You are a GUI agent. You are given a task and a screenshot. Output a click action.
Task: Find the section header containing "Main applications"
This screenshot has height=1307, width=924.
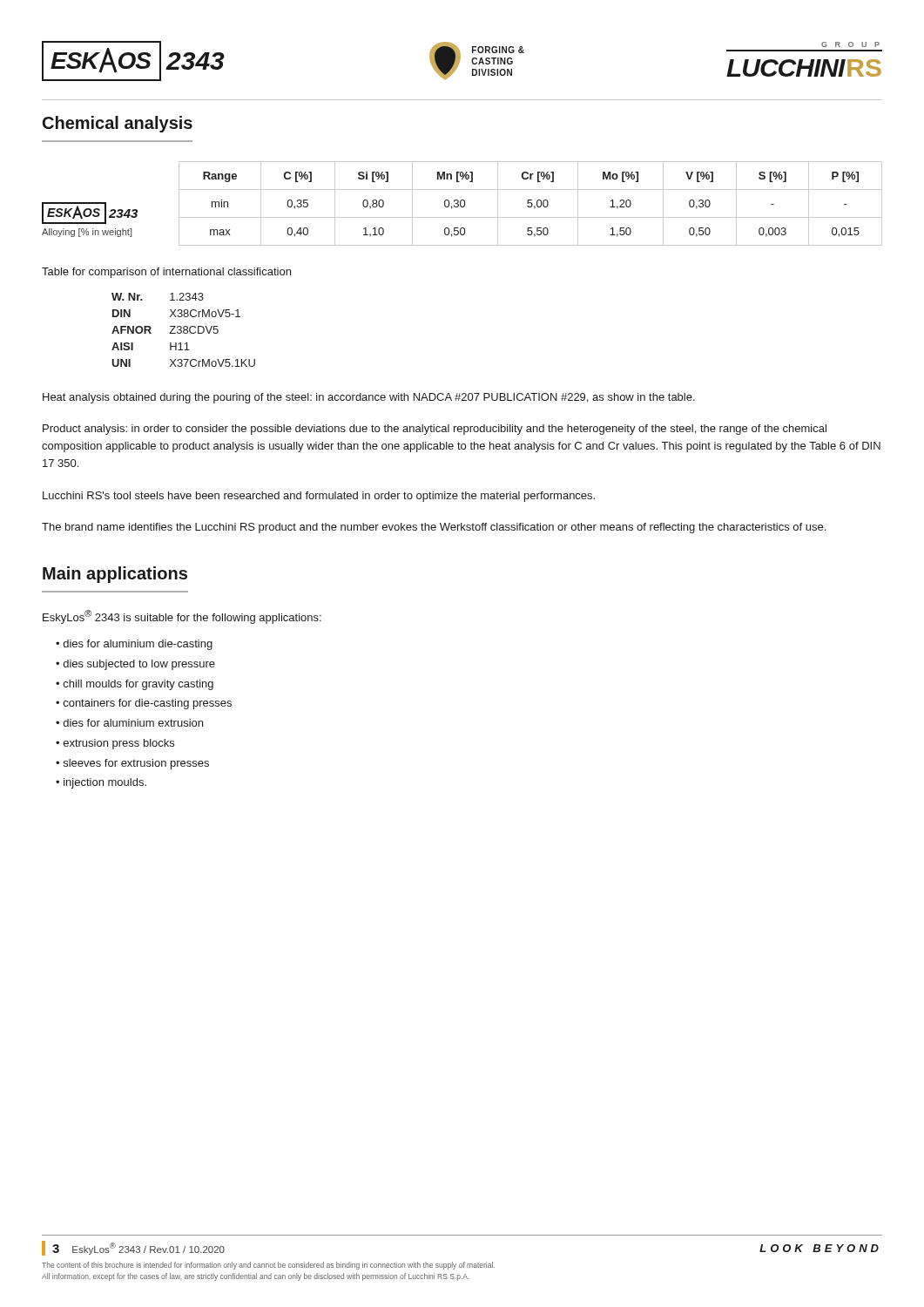coord(115,573)
